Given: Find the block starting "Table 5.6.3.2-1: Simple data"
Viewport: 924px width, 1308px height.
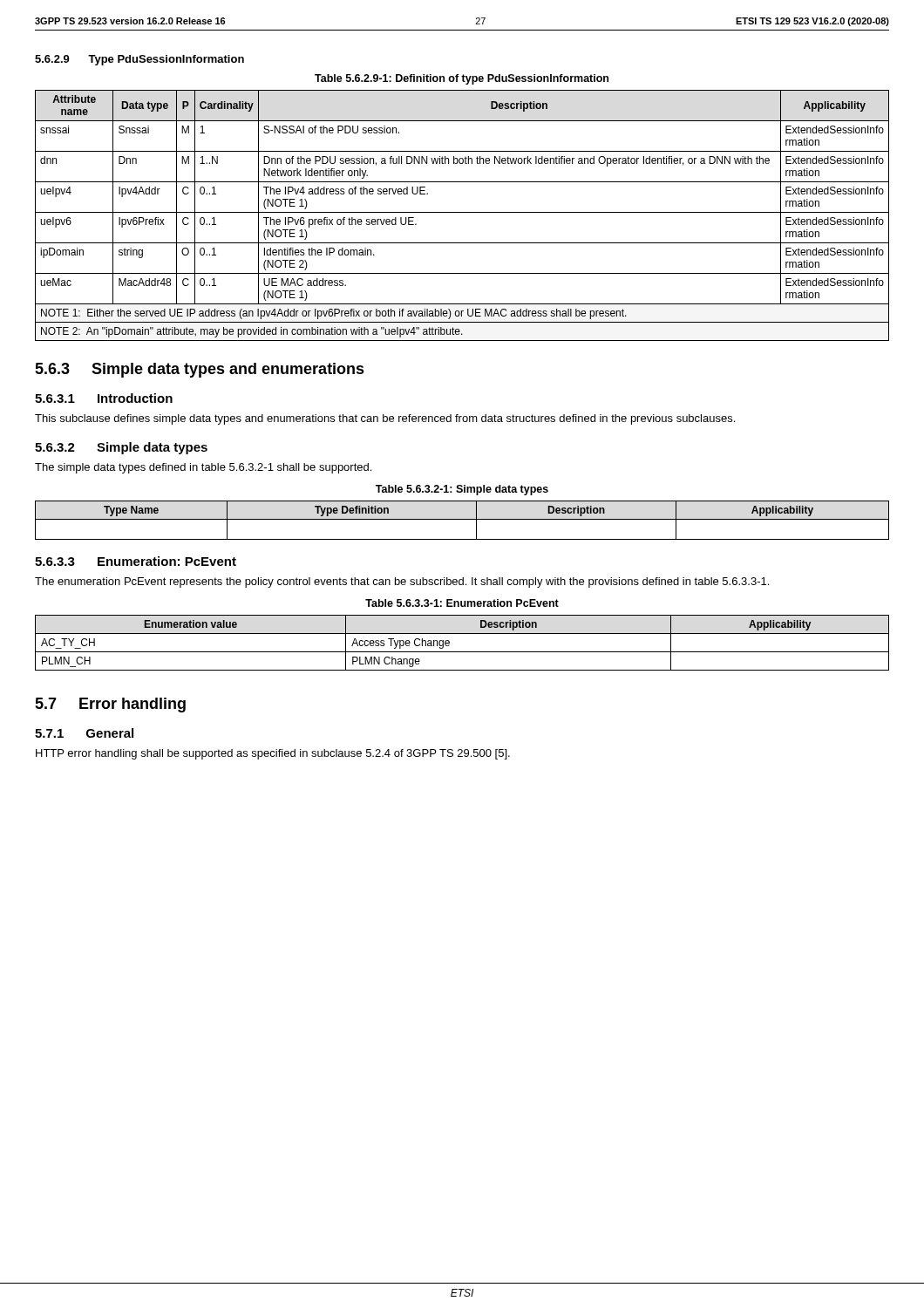Looking at the screenshot, I should click(462, 489).
